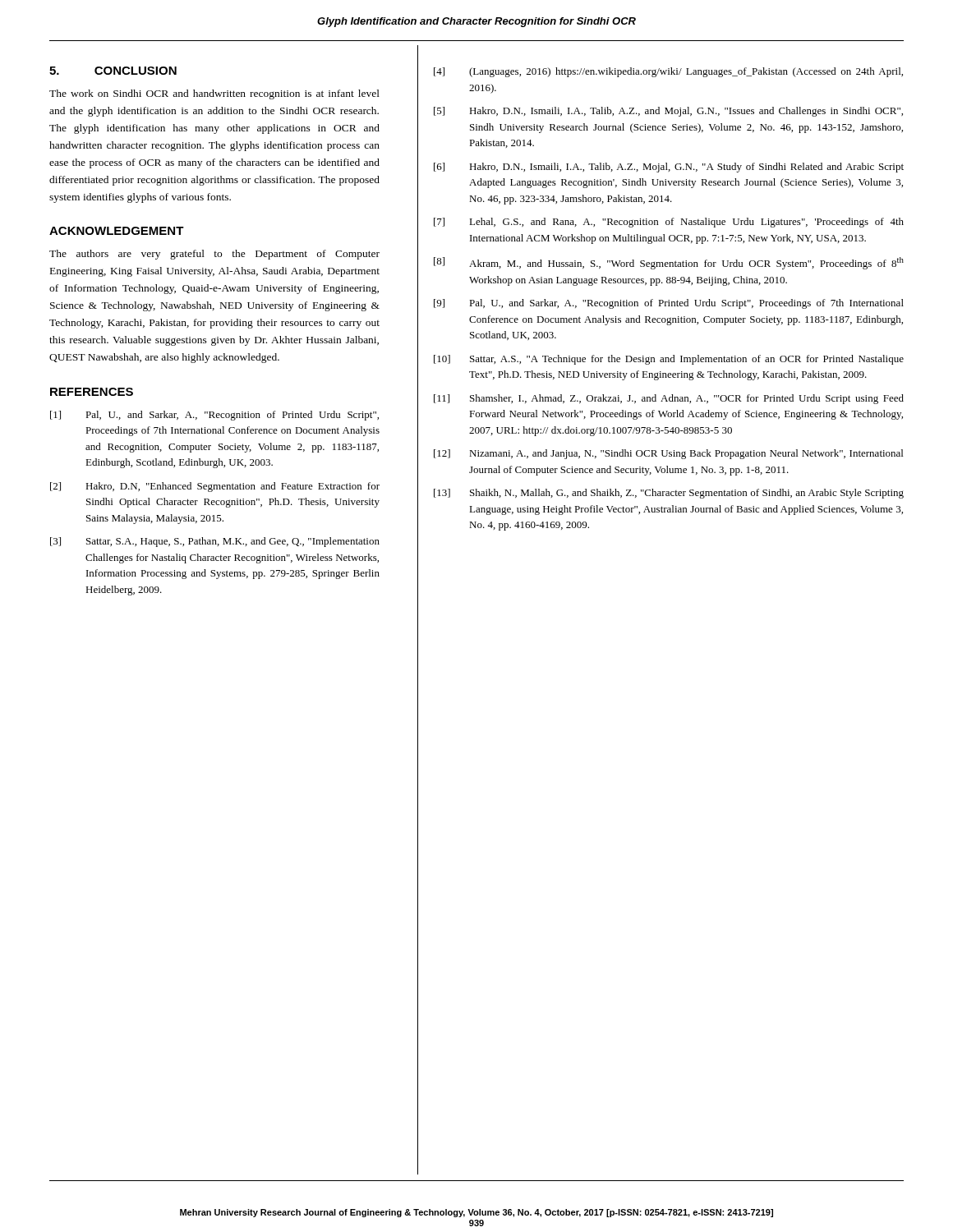The height and width of the screenshot is (1232, 953).
Task: Navigate to the element starting "[1] Pal, U., and Sarkar, A., "Recognition of"
Action: click(x=214, y=438)
